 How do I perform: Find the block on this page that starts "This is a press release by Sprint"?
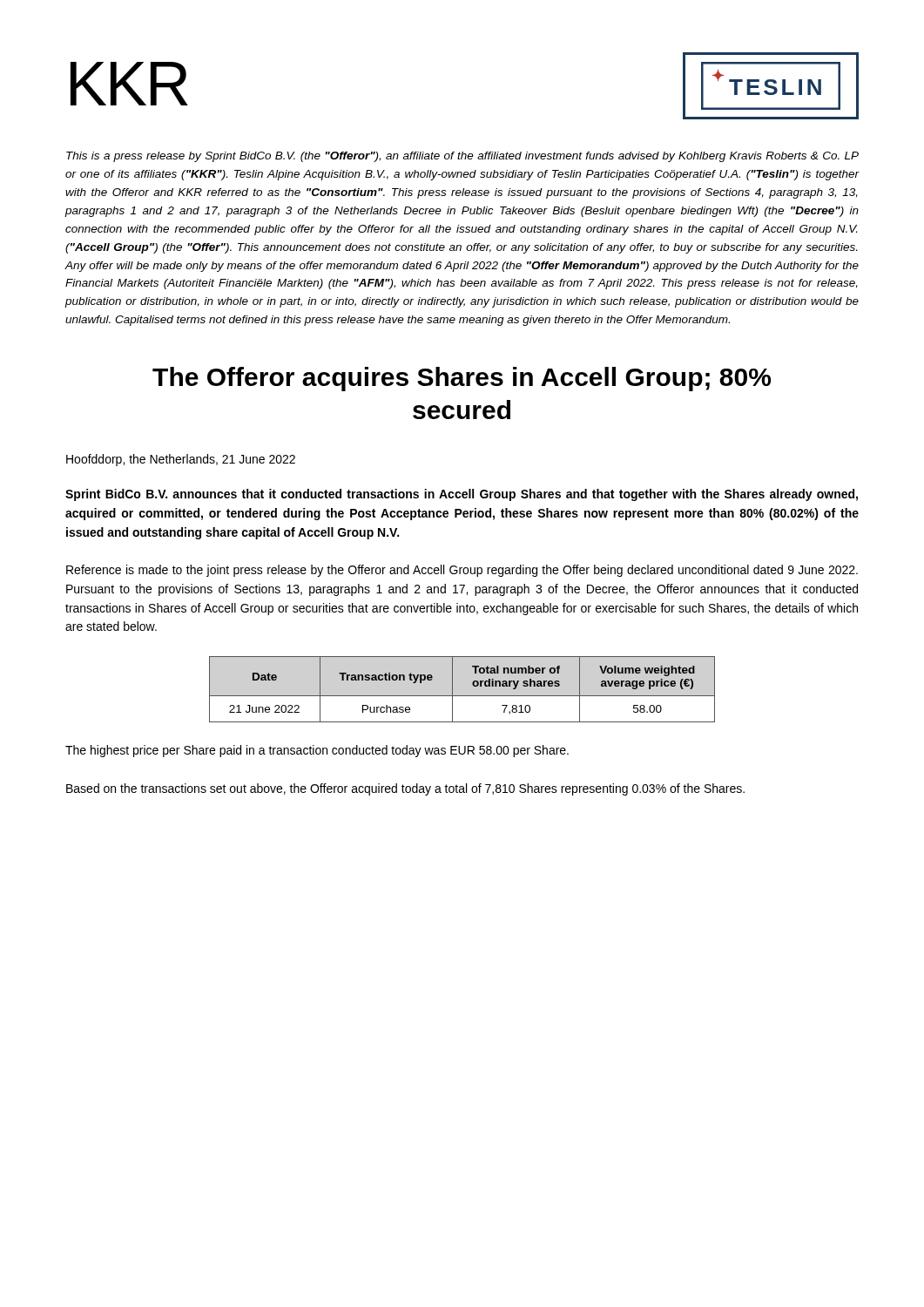point(462,238)
